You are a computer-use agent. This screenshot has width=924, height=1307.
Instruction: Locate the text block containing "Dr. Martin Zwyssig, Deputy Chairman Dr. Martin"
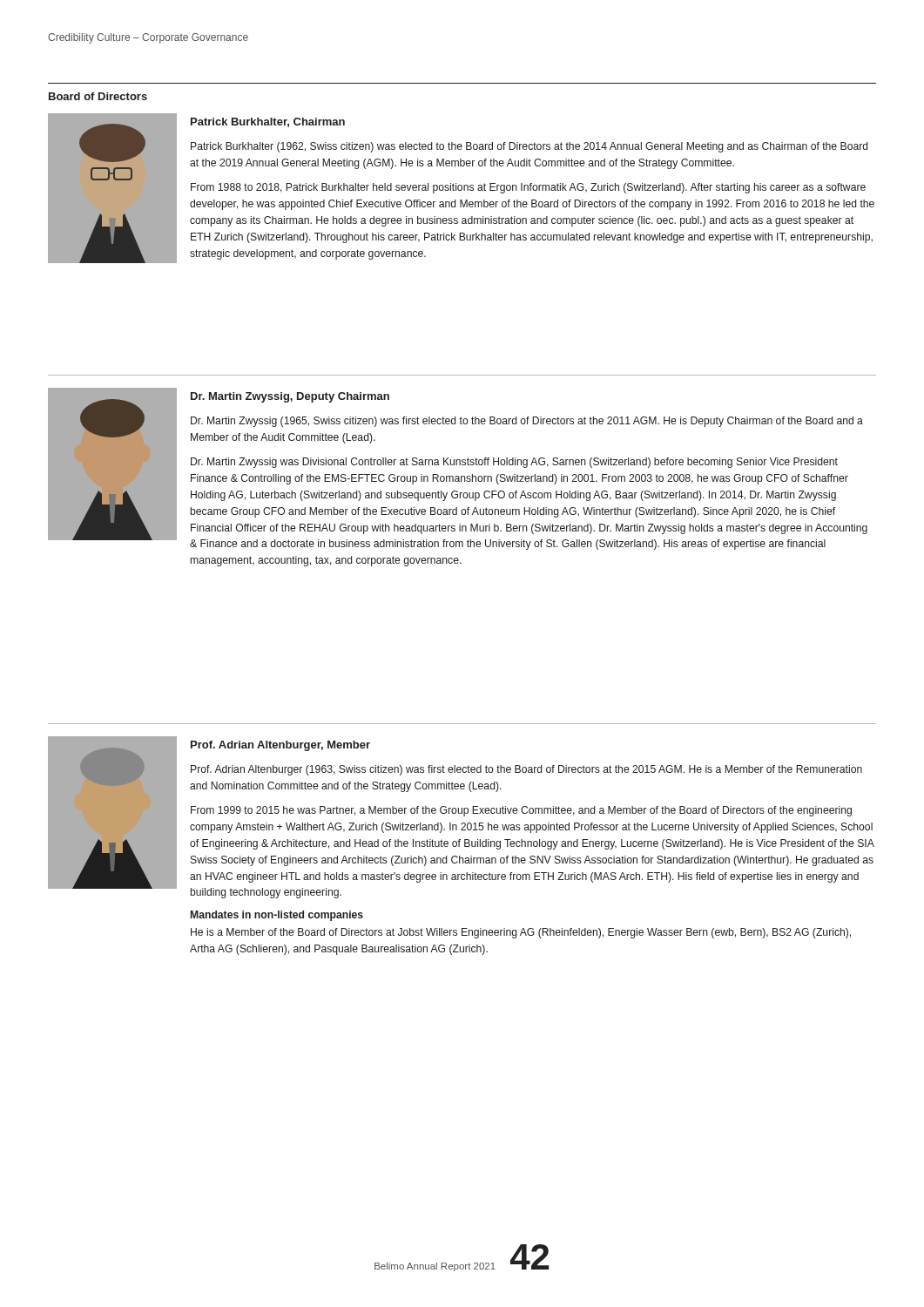click(533, 478)
